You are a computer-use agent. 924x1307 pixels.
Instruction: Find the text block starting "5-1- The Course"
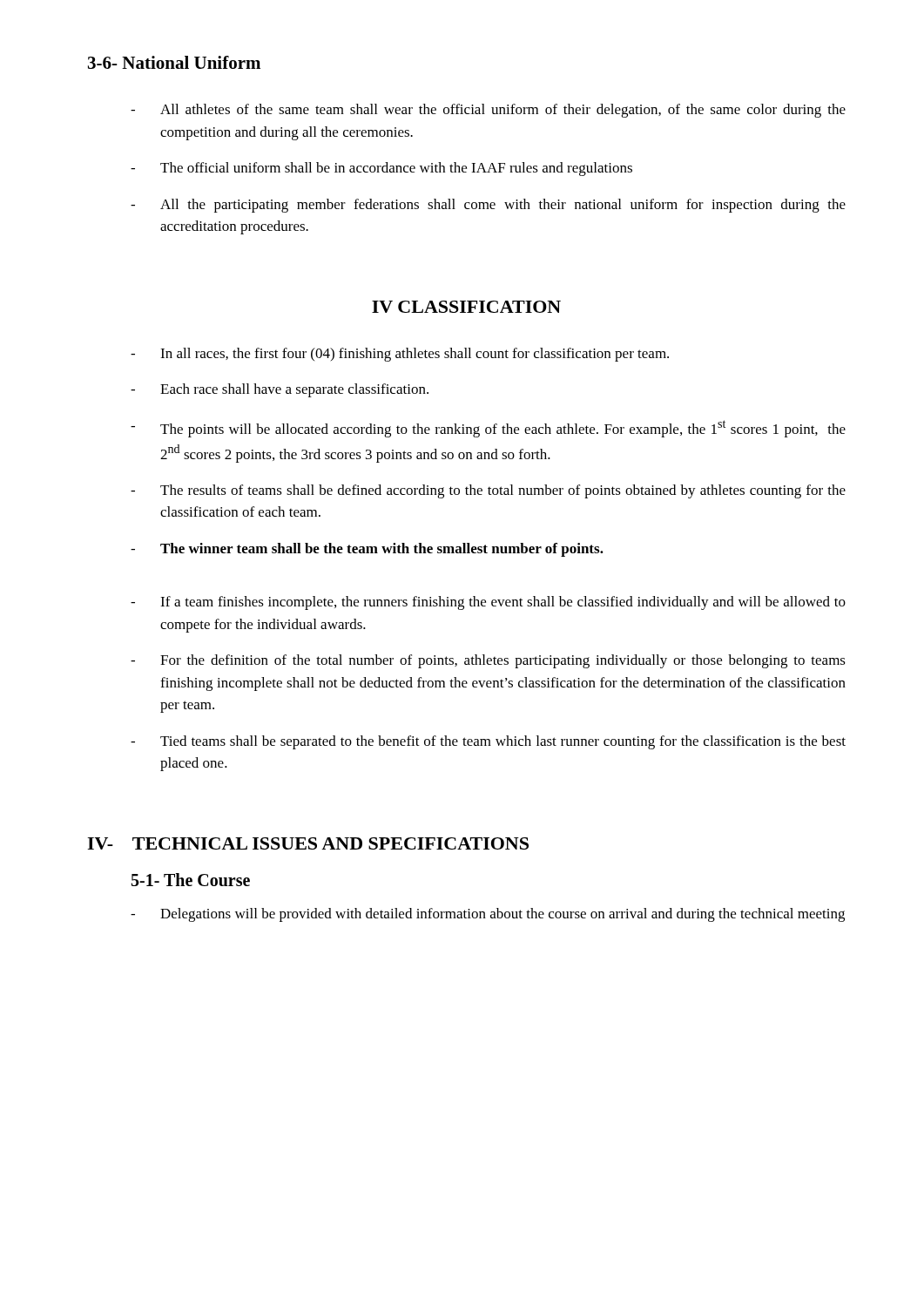click(x=190, y=880)
